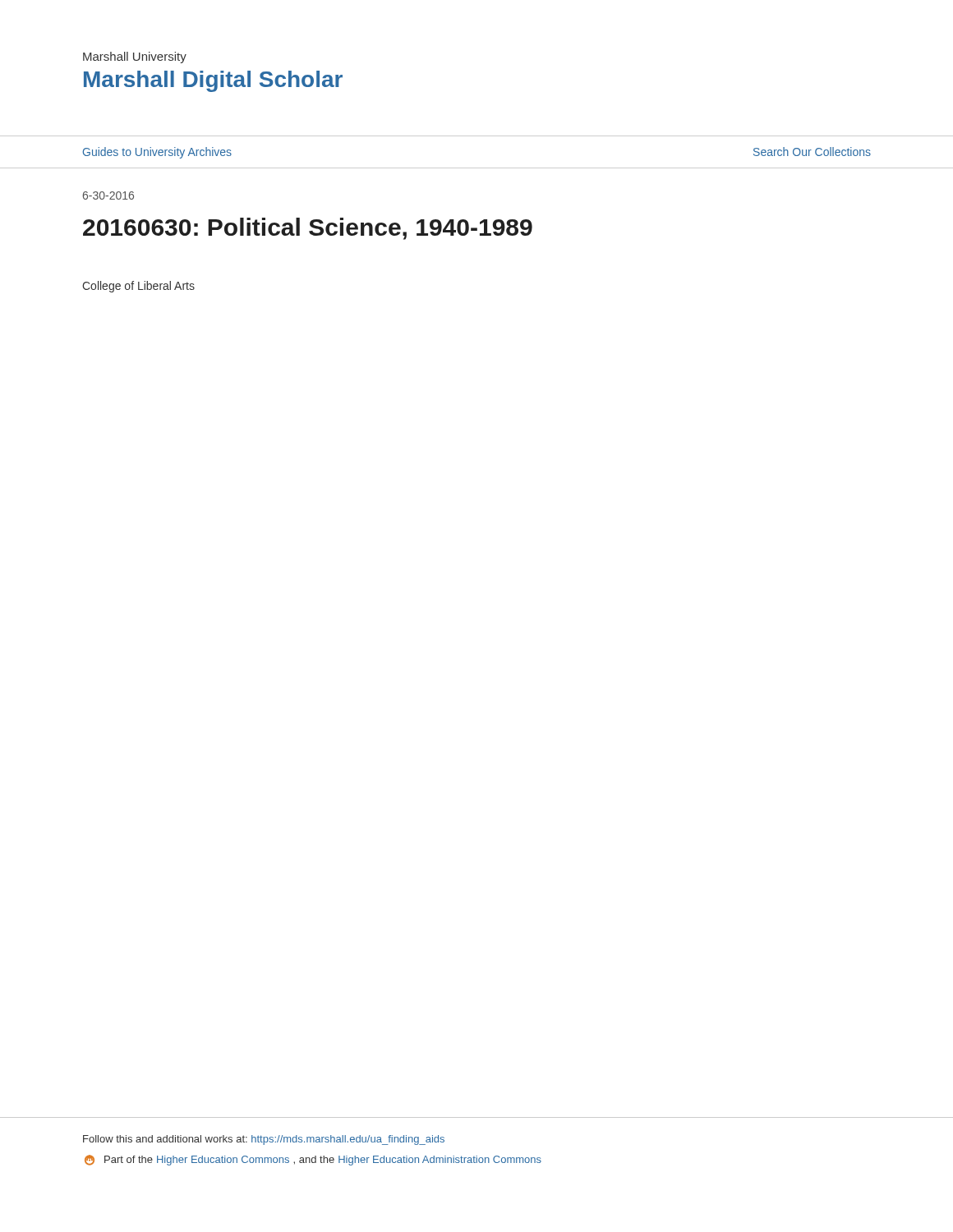This screenshot has width=953, height=1232.
Task: Find "20160630: Political Science, 1940-1989" on this page
Action: coord(308,227)
